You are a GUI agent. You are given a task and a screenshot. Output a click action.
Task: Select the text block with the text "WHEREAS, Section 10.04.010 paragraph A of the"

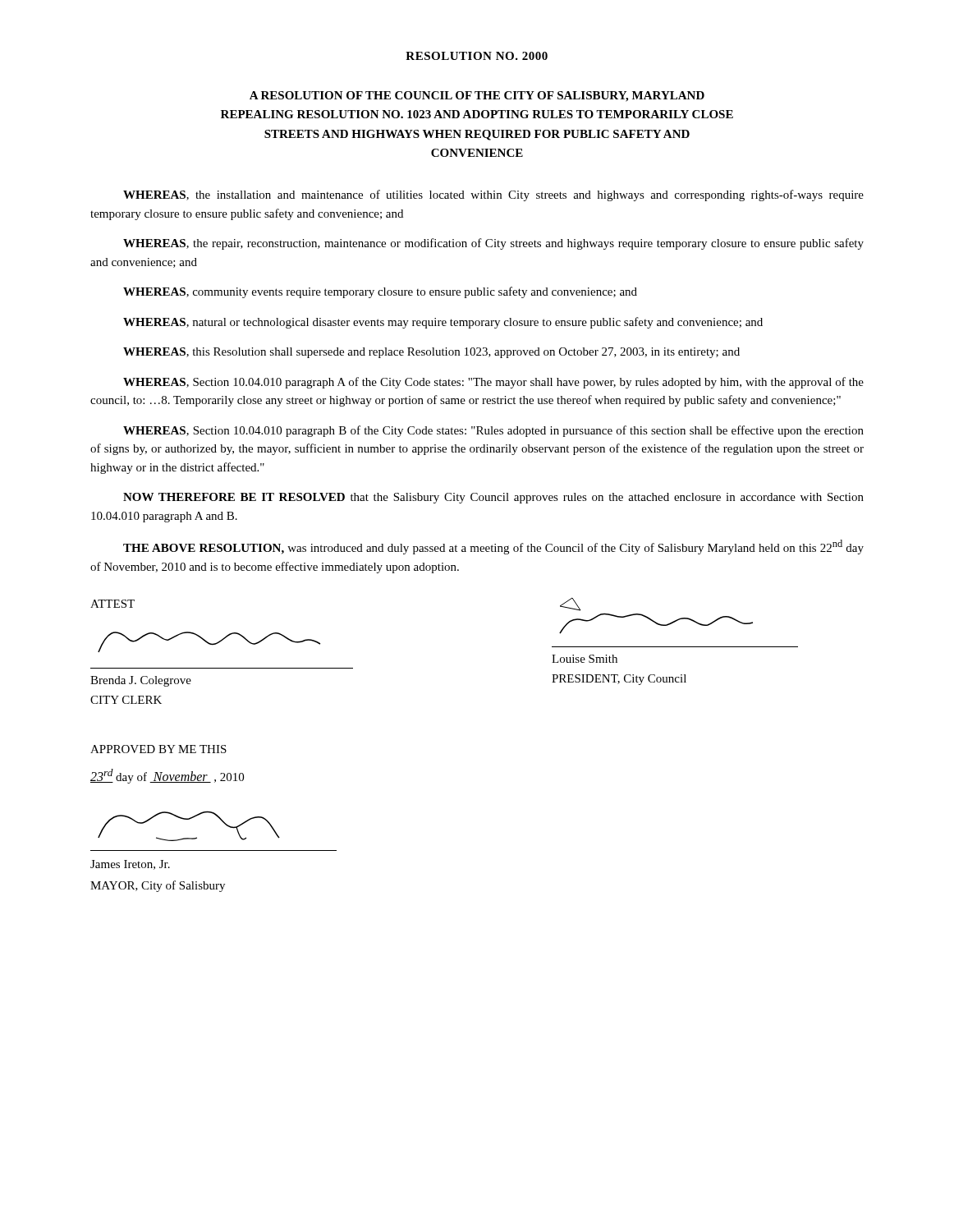pos(477,391)
